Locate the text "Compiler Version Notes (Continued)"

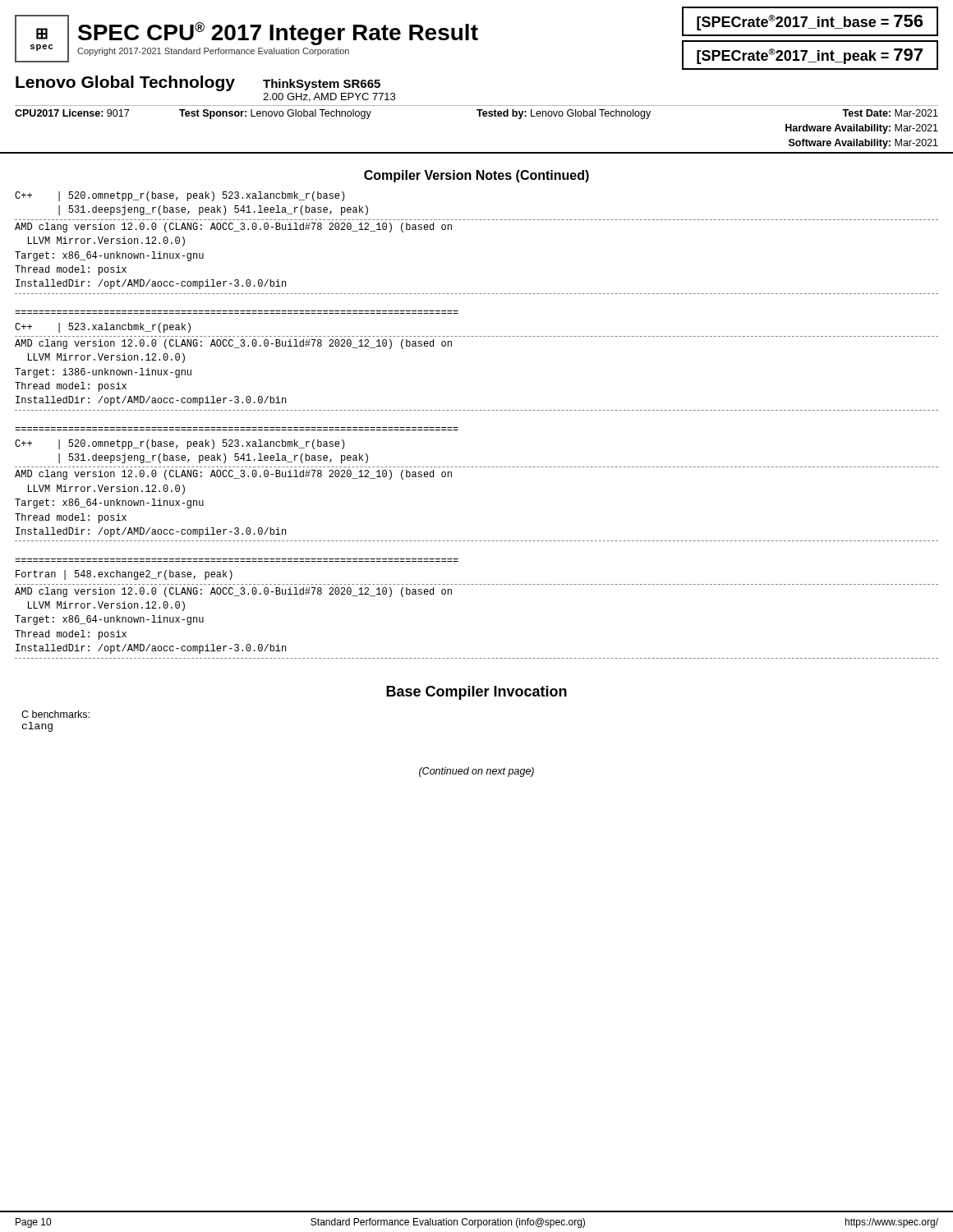(x=476, y=175)
